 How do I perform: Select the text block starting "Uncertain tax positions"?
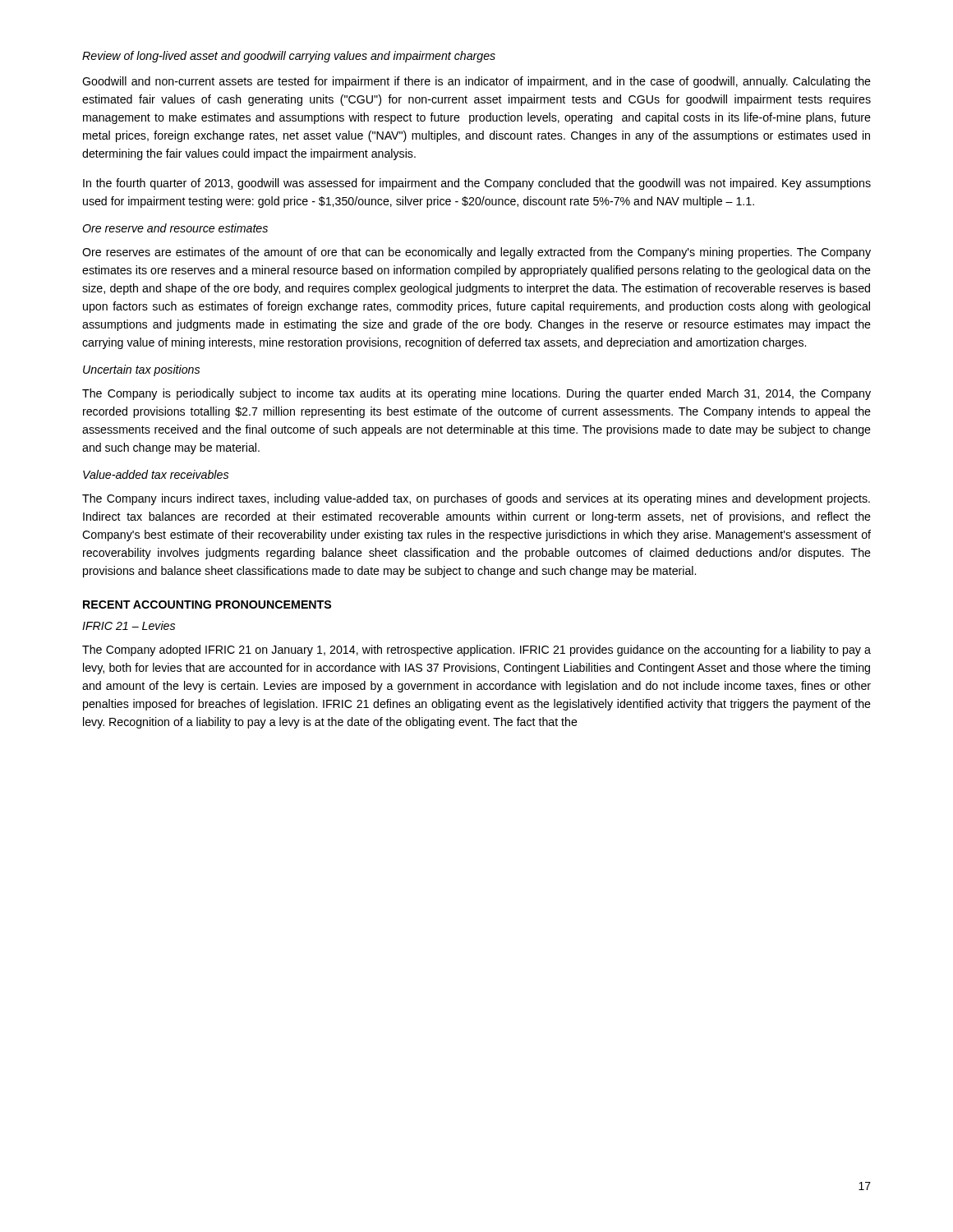point(141,370)
